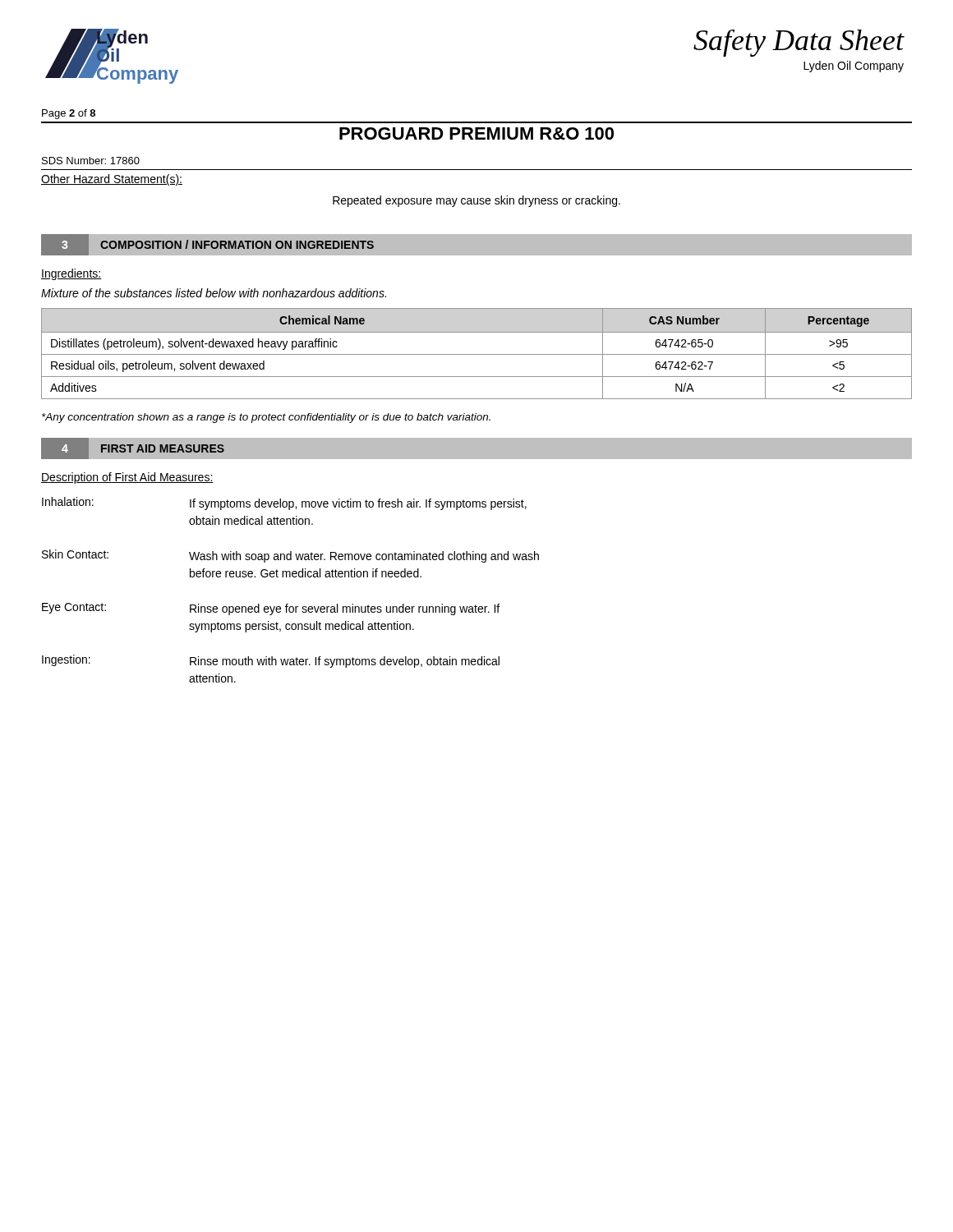Screen dimensions: 1232x953
Task: Point to the block beginning "If symptoms develop,"
Action: [358, 512]
